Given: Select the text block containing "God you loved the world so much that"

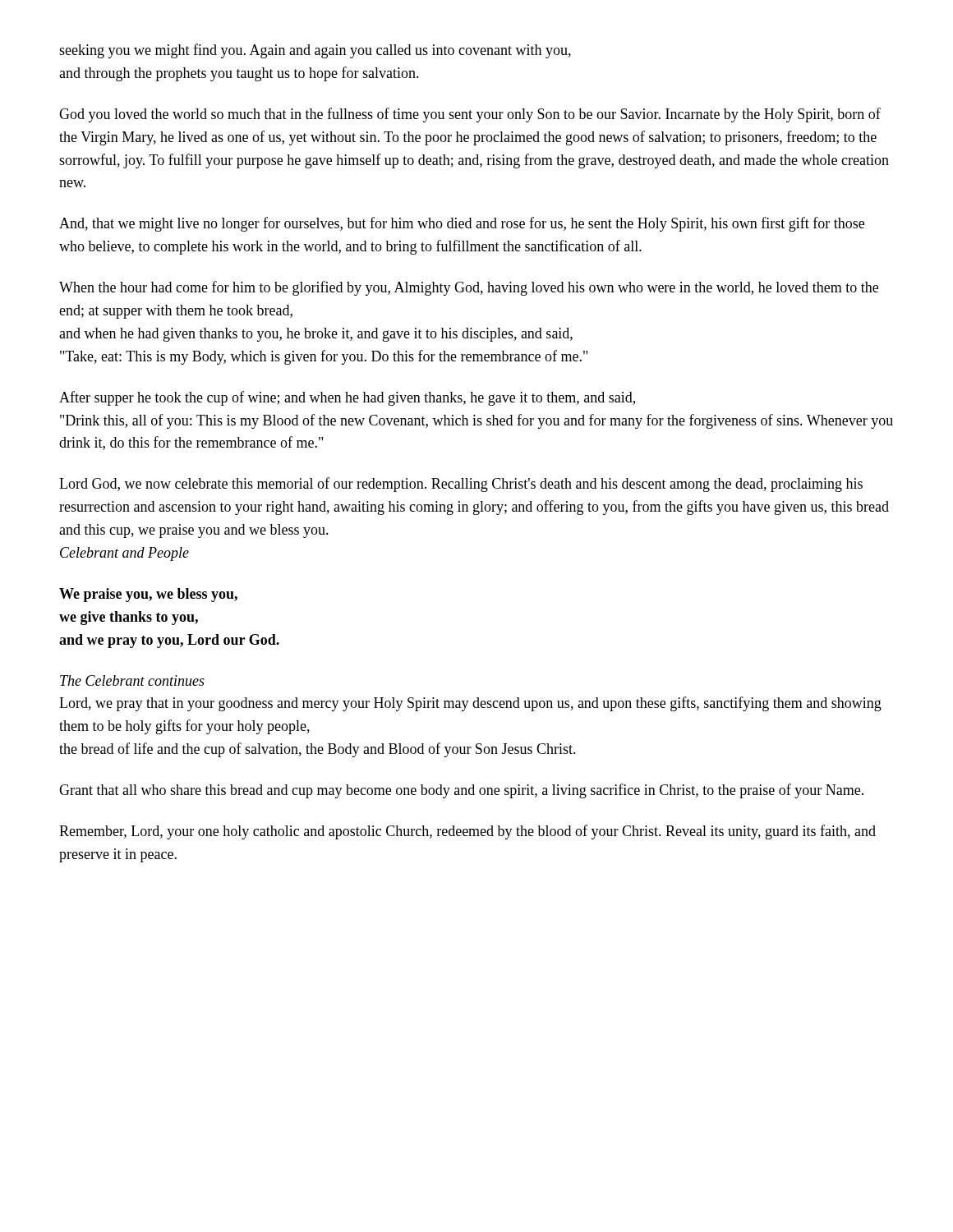Looking at the screenshot, I should [x=474, y=148].
